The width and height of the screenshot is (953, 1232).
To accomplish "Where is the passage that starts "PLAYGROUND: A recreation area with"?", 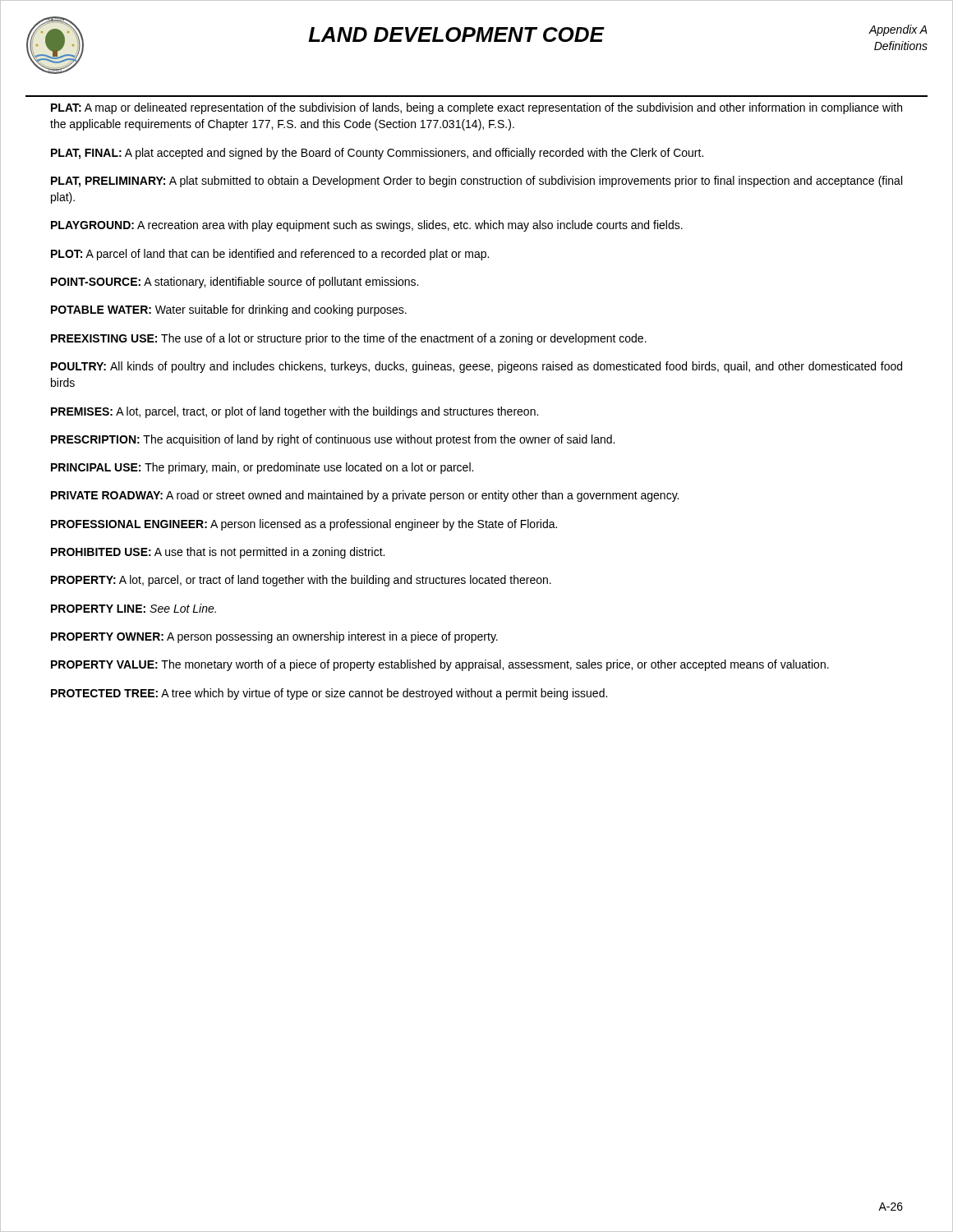I will point(367,225).
